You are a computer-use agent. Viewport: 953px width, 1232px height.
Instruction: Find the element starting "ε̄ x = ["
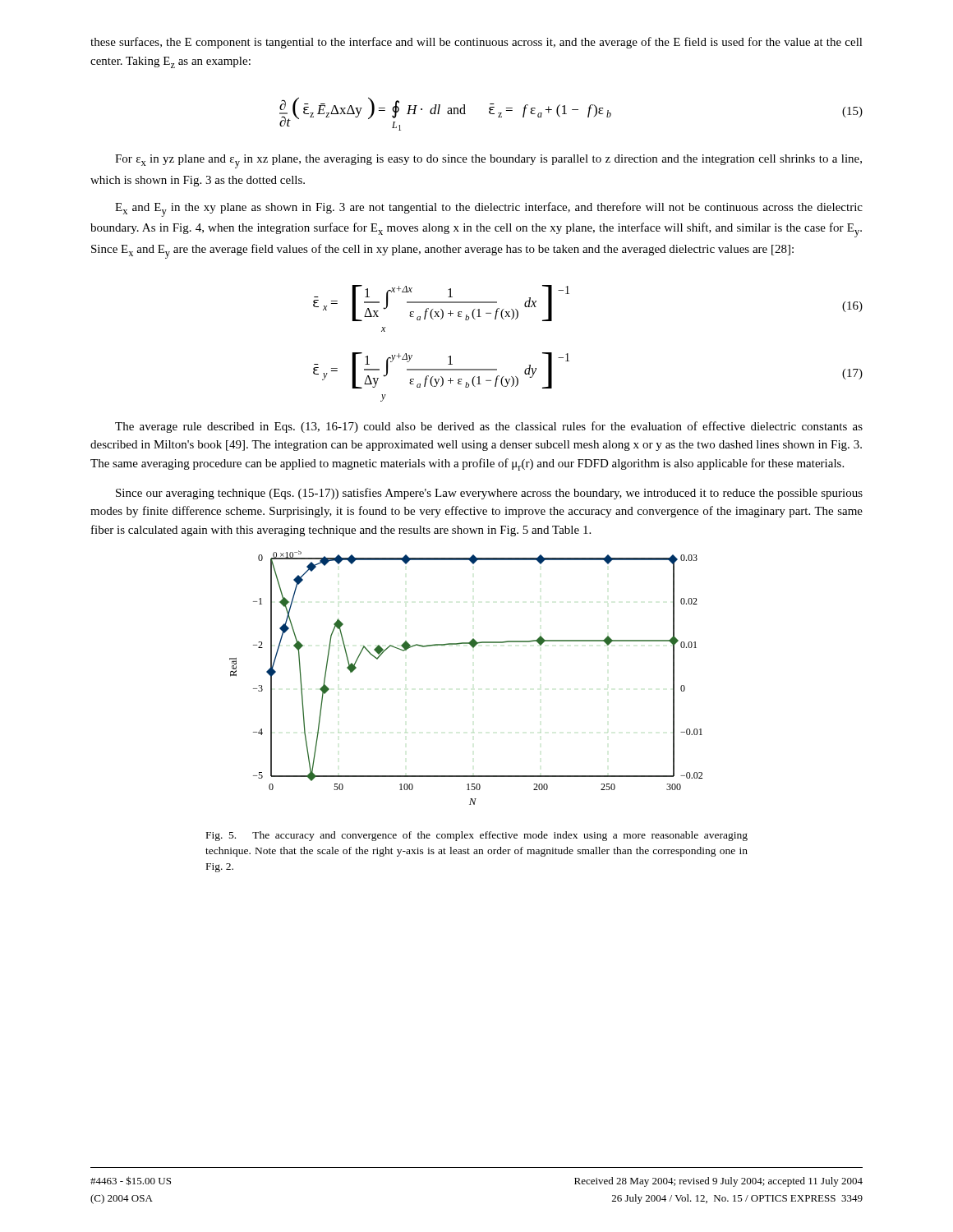tap(451, 303)
